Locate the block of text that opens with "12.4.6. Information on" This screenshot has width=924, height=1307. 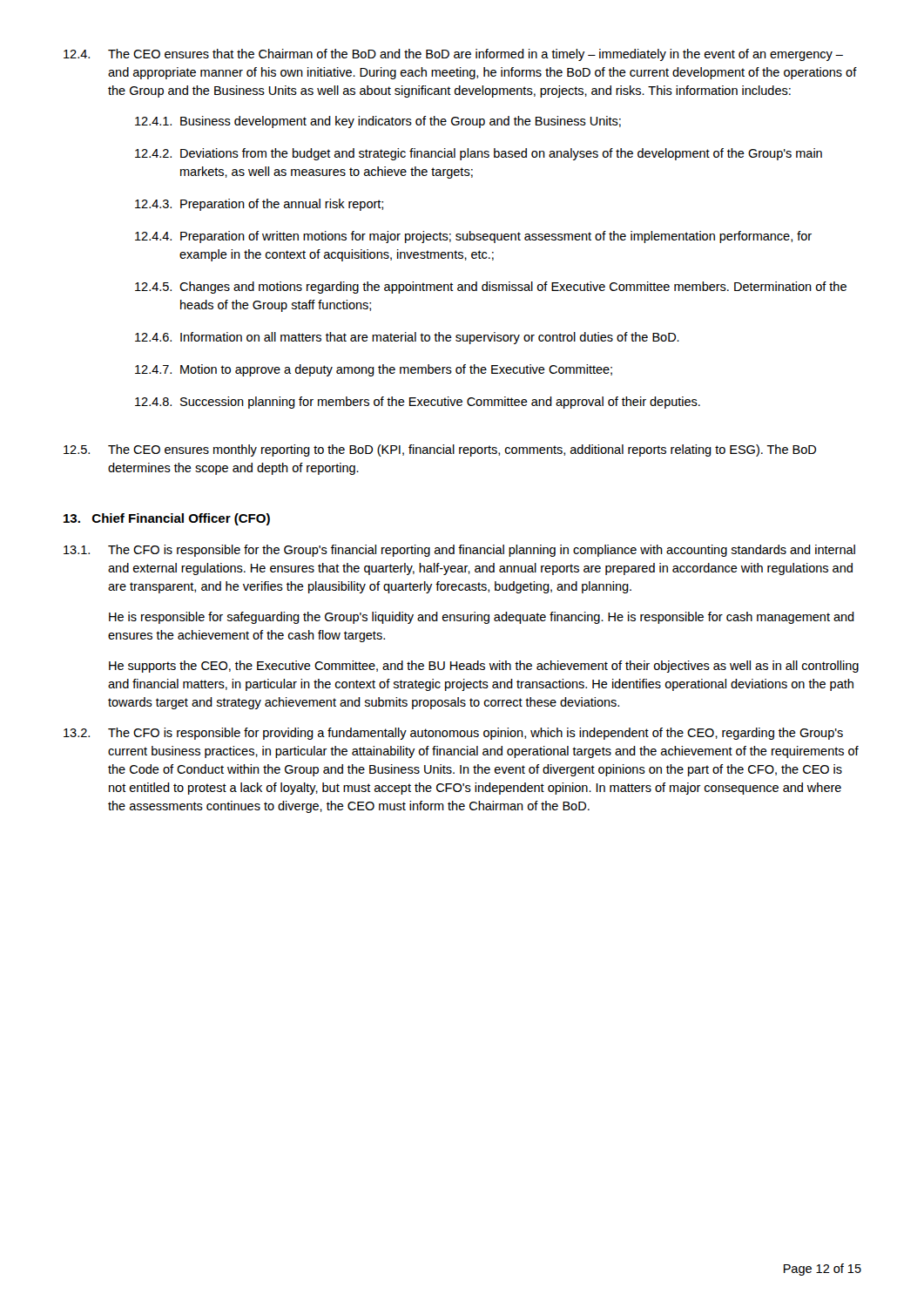[498, 338]
